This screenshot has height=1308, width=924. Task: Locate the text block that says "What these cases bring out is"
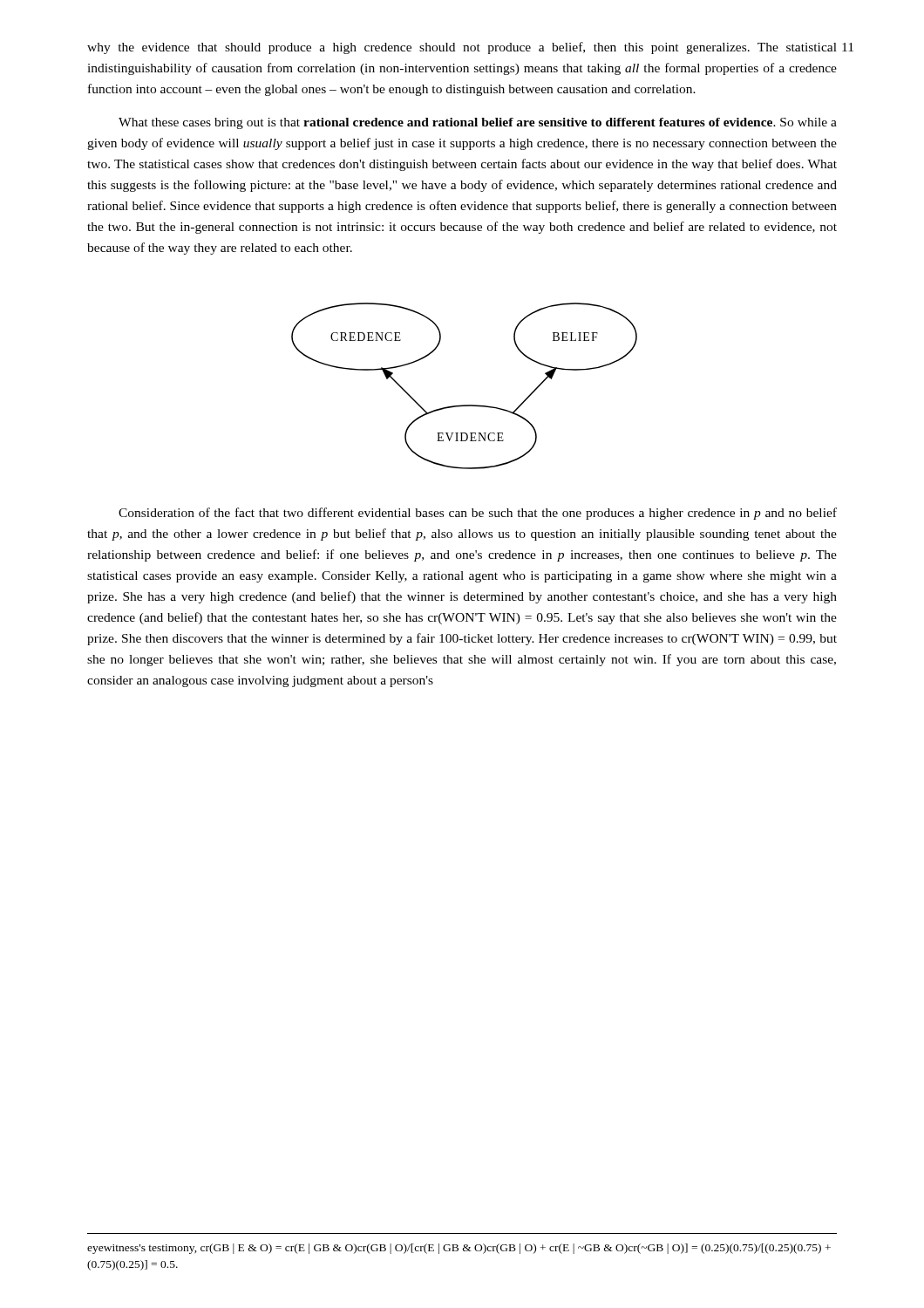coord(462,185)
